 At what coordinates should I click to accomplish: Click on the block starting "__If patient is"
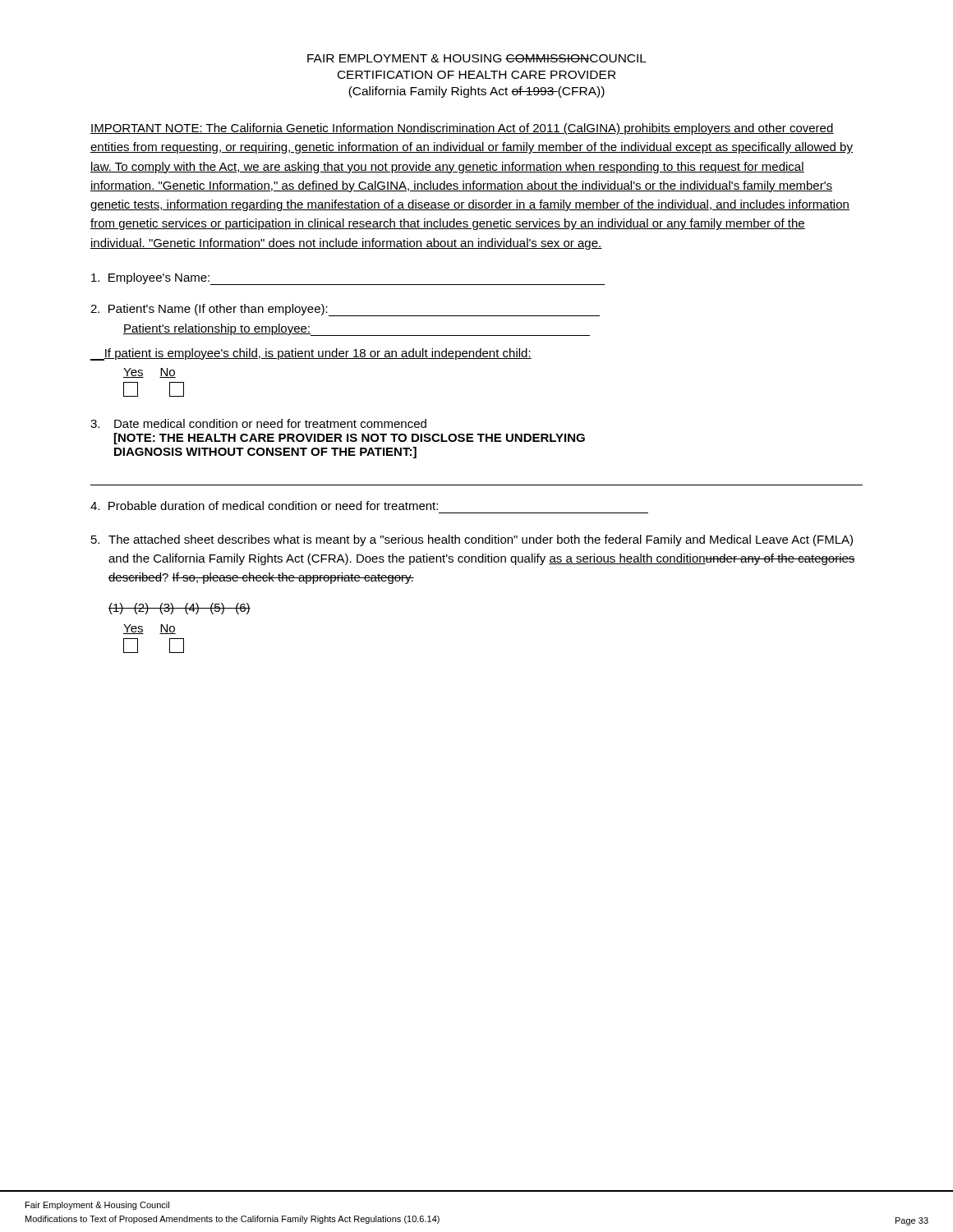click(311, 353)
